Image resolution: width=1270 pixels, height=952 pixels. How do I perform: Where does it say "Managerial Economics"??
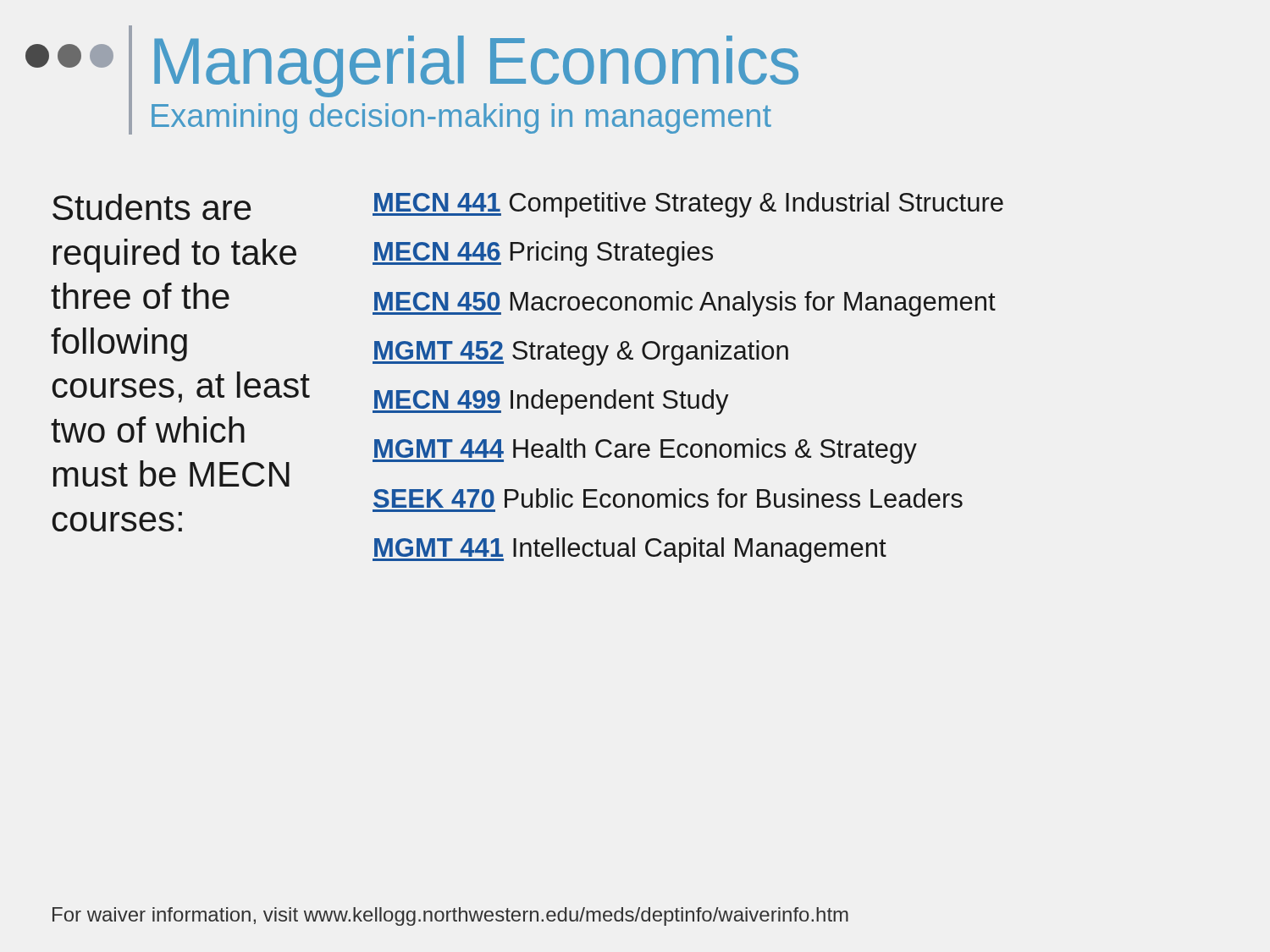[x=475, y=62]
